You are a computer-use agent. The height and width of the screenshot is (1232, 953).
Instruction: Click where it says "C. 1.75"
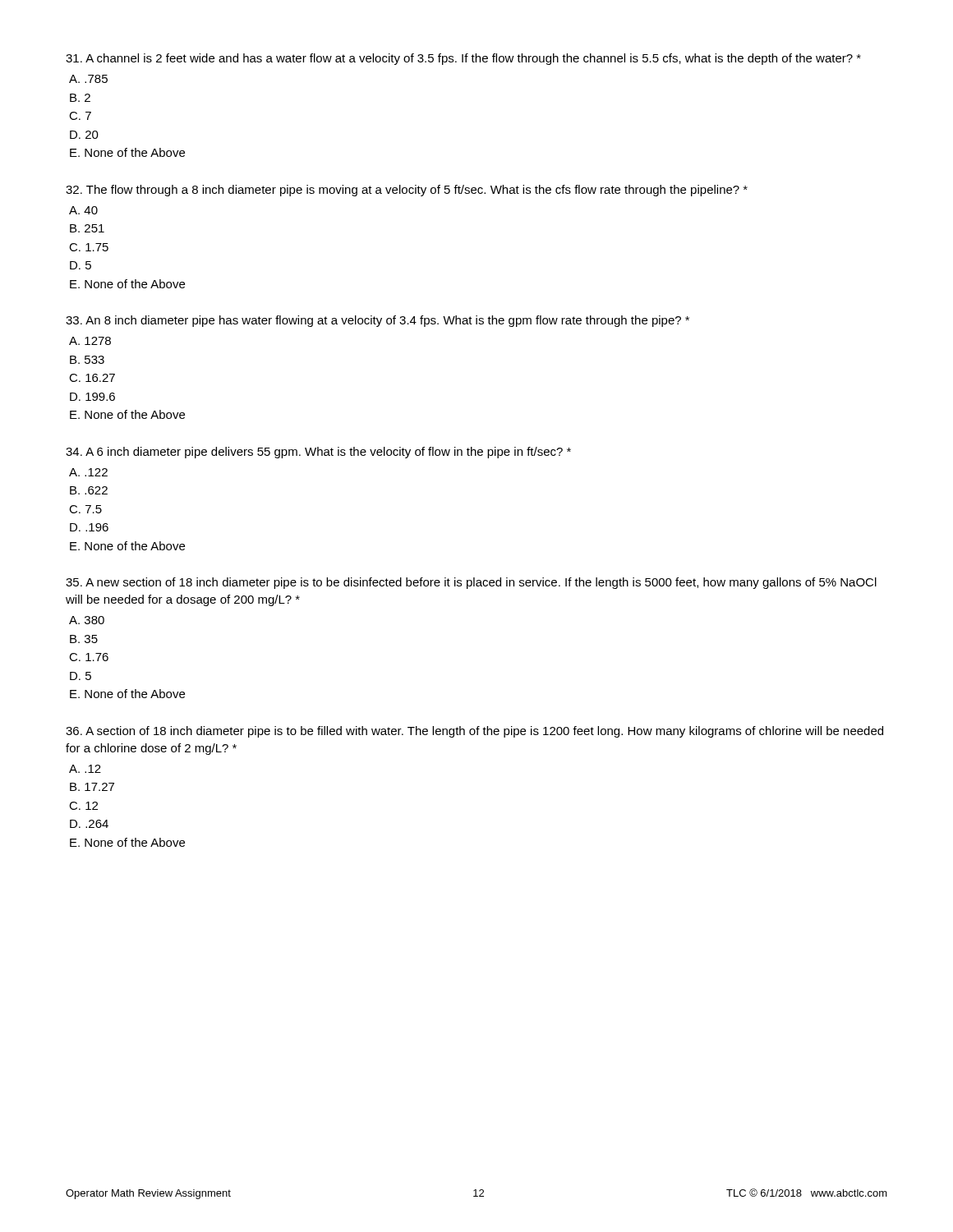[x=89, y=246]
